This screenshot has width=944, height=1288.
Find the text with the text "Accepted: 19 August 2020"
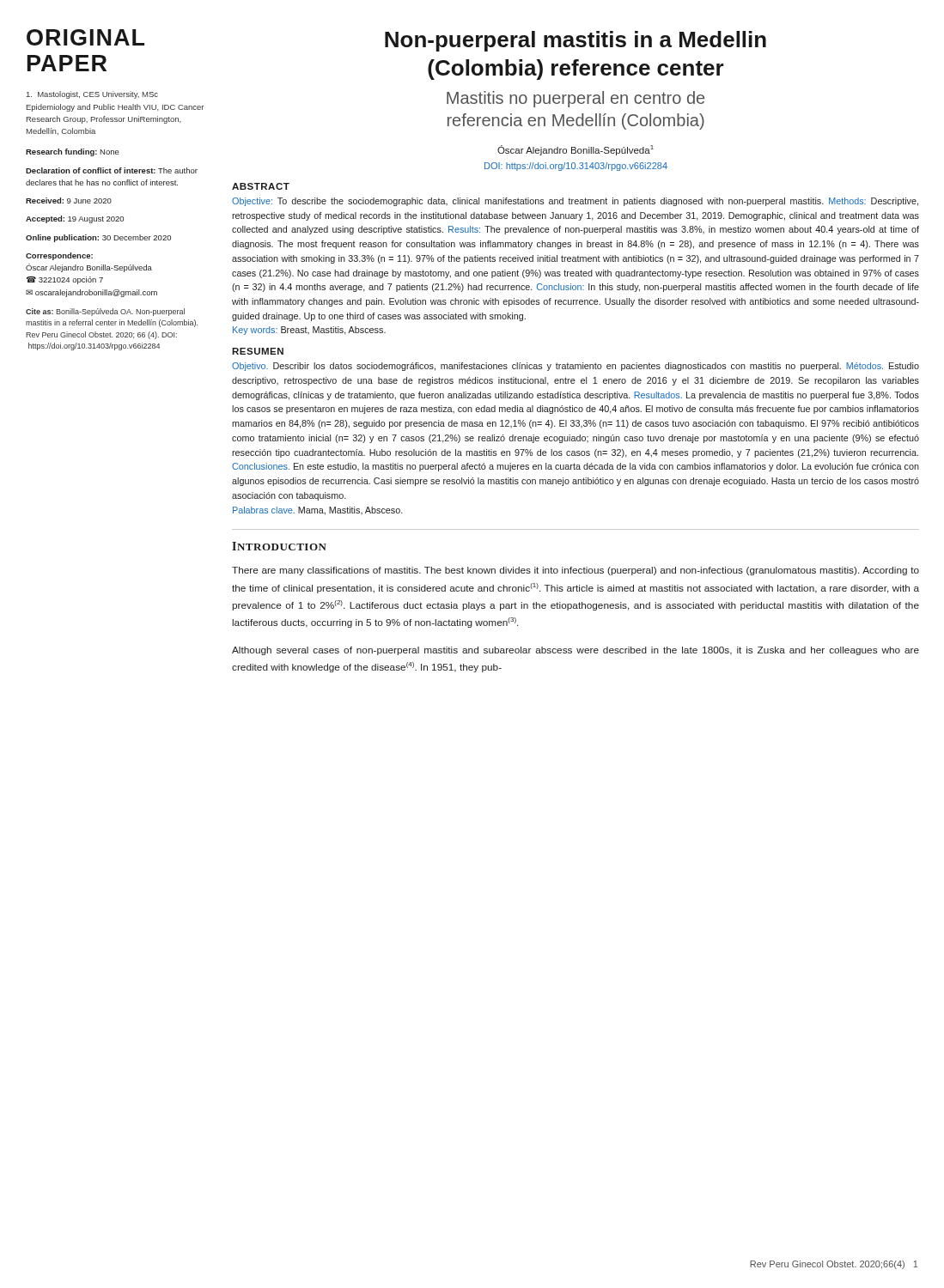(x=75, y=219)
